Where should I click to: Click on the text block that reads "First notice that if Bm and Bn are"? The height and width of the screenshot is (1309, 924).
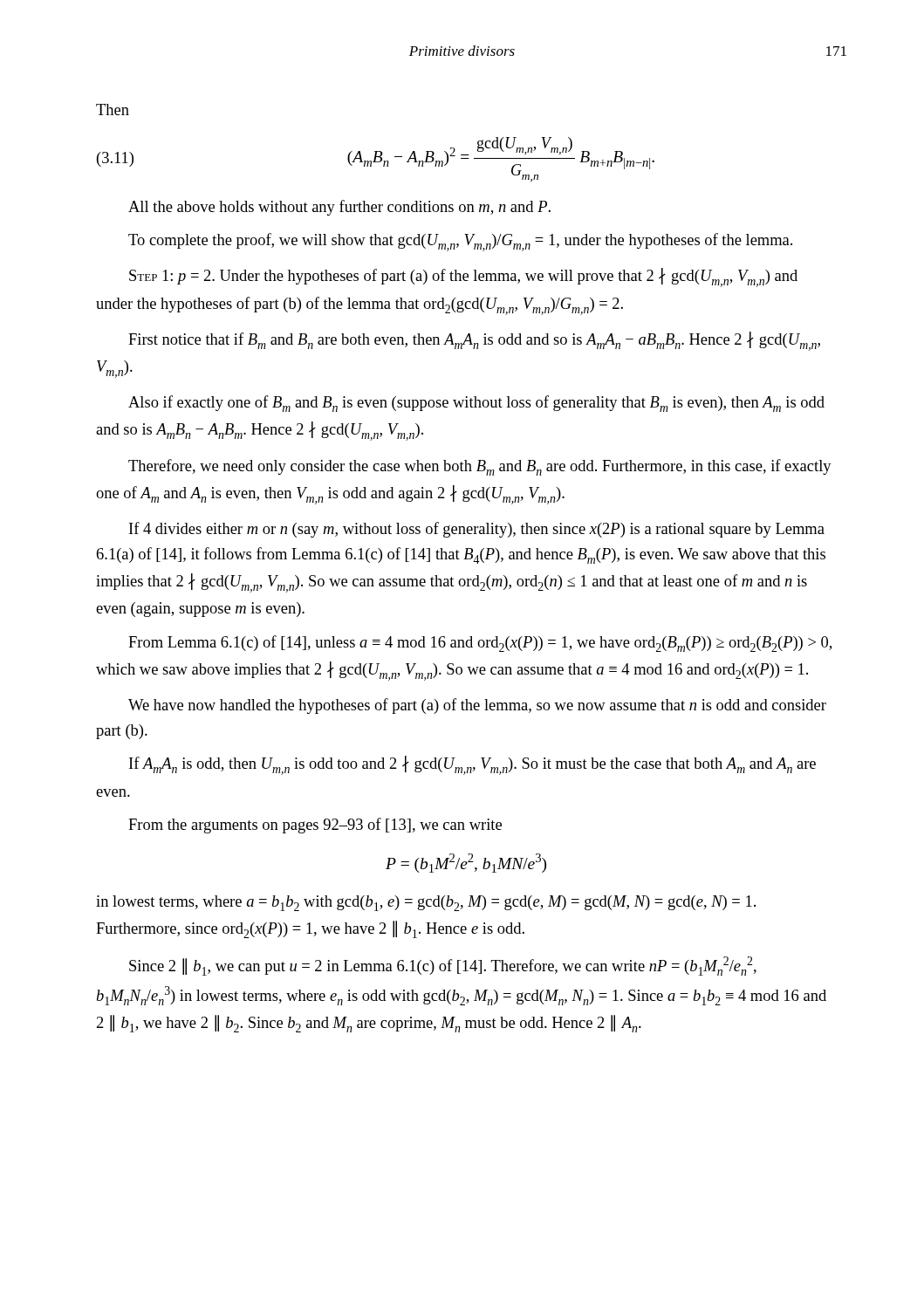point(459,354)
